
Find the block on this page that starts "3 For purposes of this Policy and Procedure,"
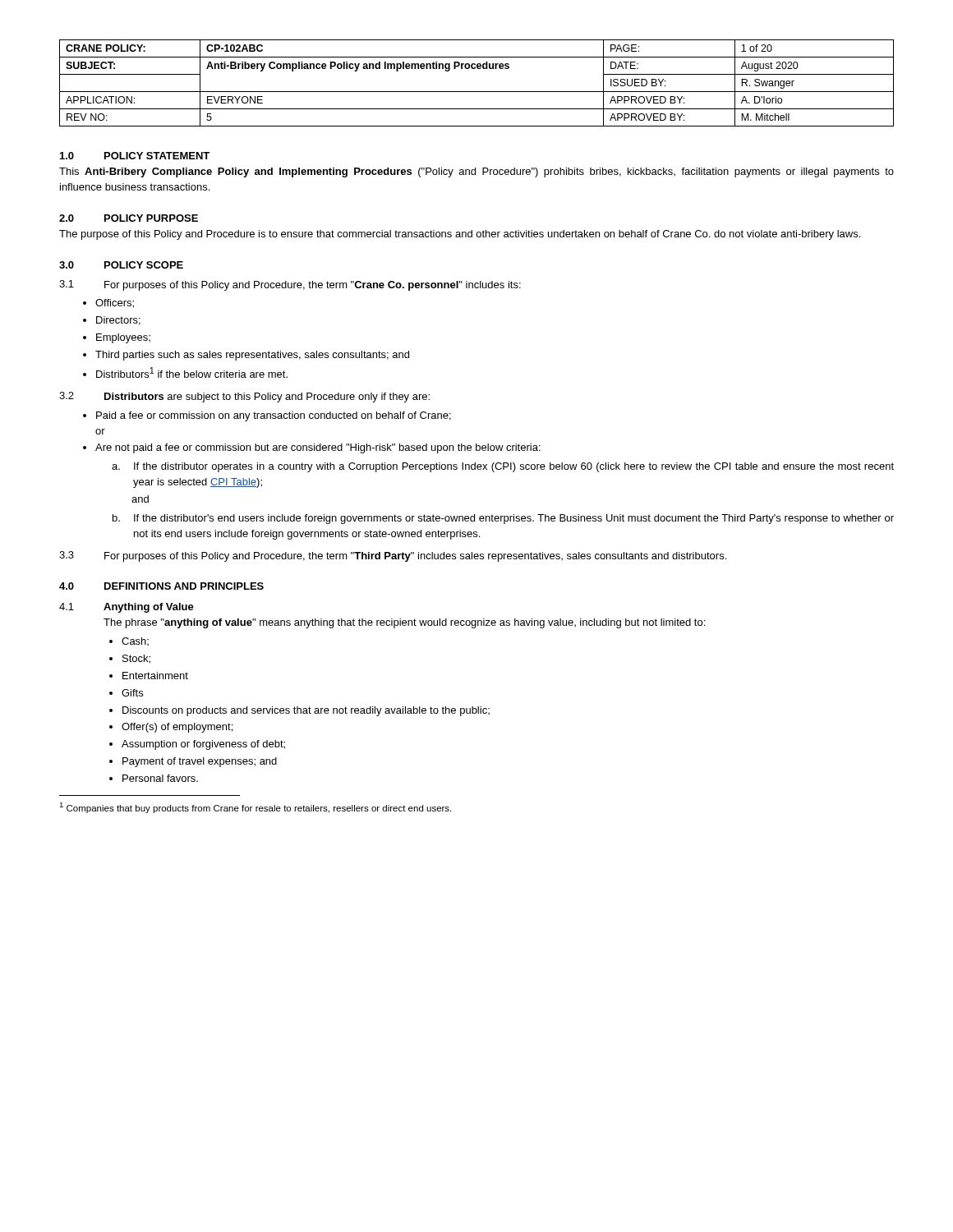(x=476, y=556)
